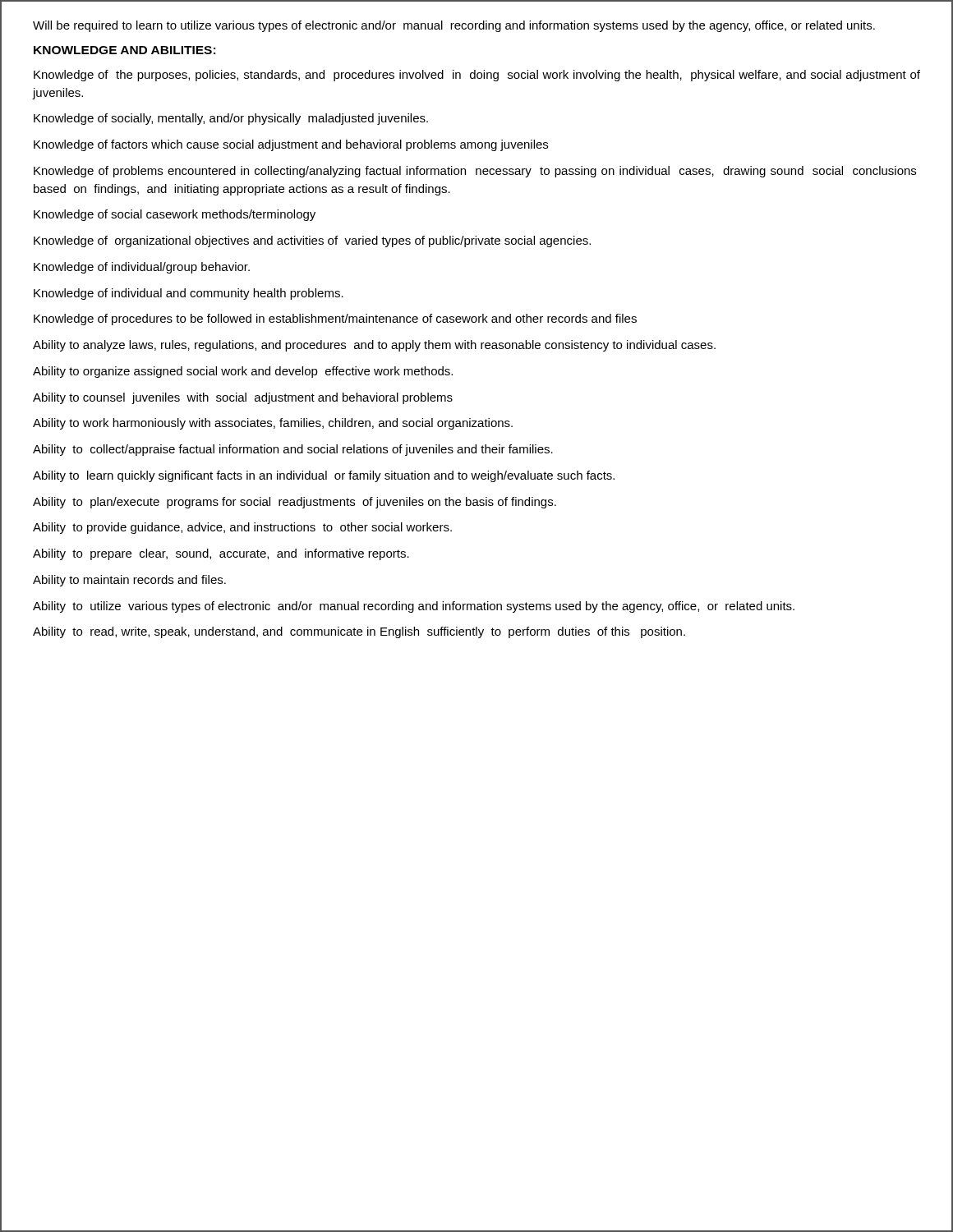This screenshot has height=1232, width=953.
Task: Click on the text starting "Ability to read, write,"
Action: pos(359,631)
